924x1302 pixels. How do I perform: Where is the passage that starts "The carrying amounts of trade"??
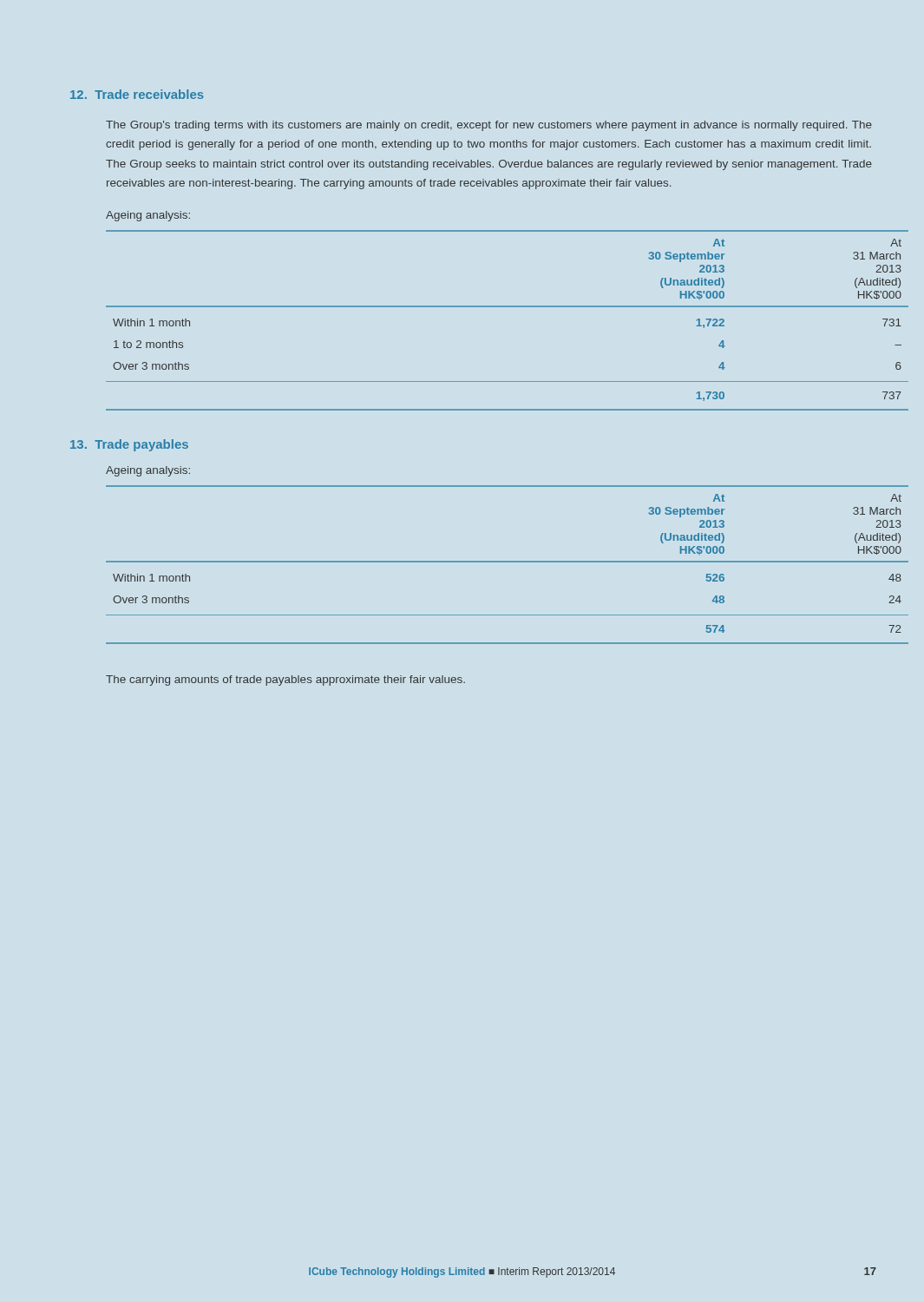[286, 679]
